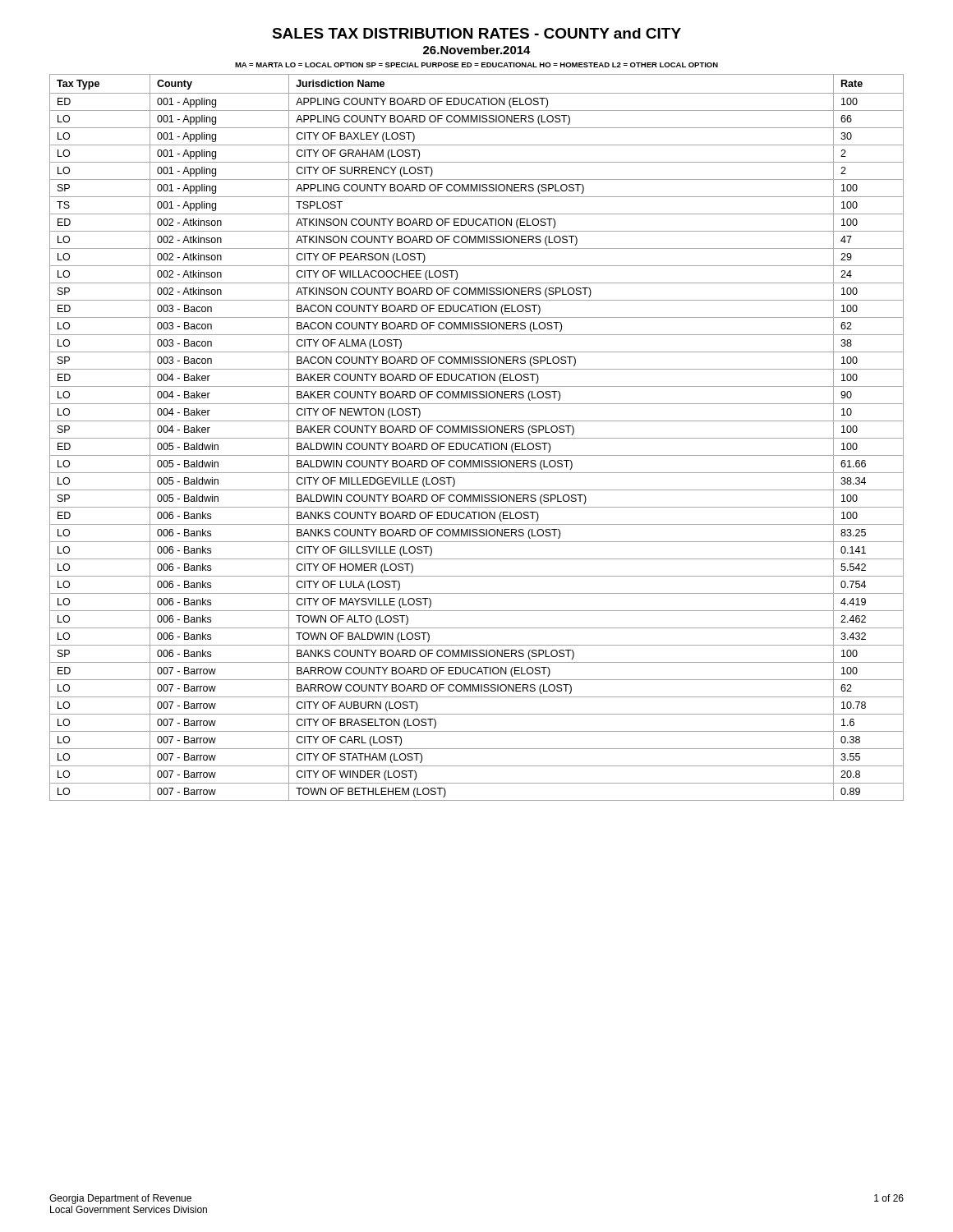Locate the title that opens with "SALES TAX DISTRIBUTION"

[476, 41]
